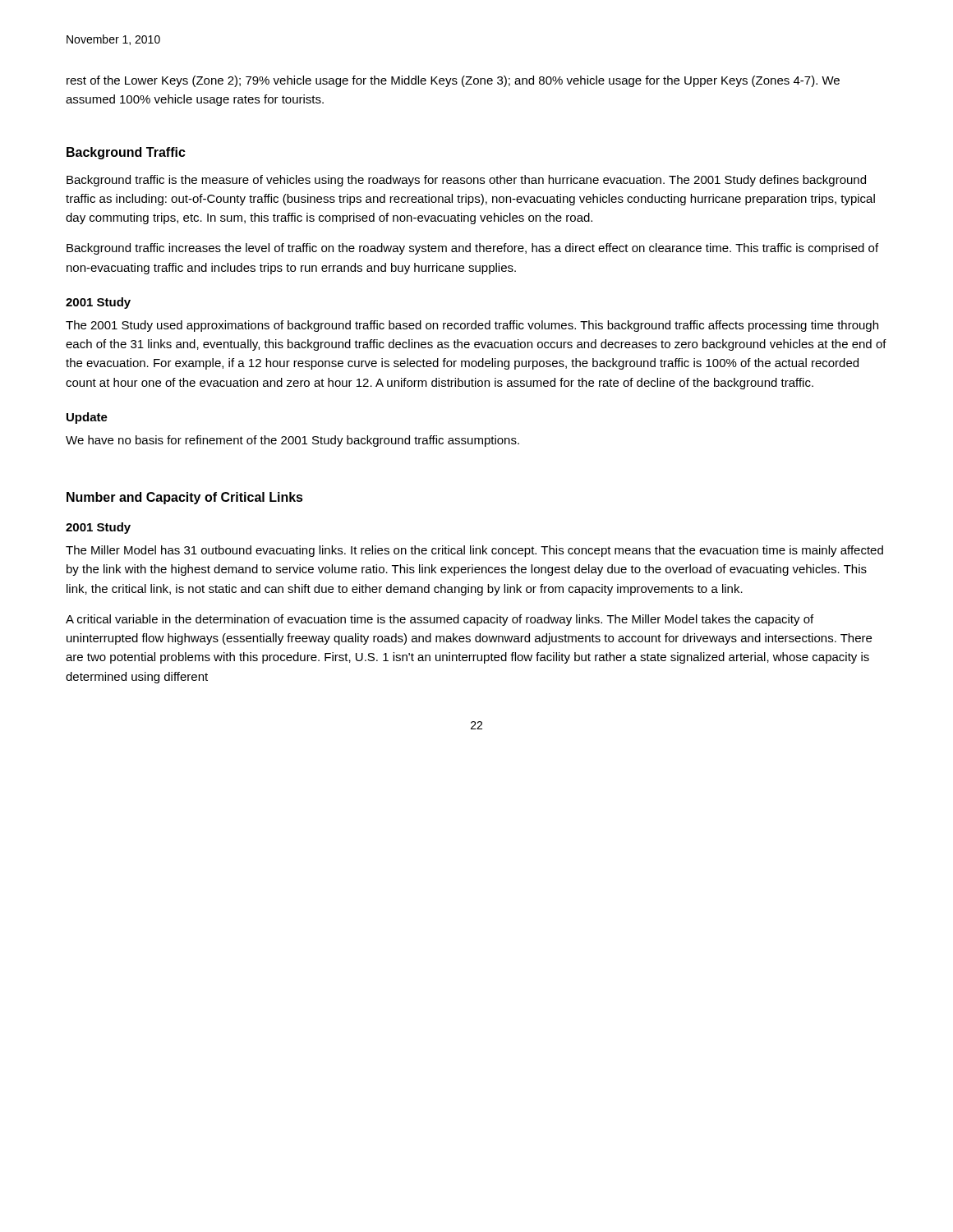Screen dimensions: 1232x953
Task: Click on the text block containing "The 2001 Study used approximations of background traffic"
Action: pyautogui.click(x=476, y=353)
